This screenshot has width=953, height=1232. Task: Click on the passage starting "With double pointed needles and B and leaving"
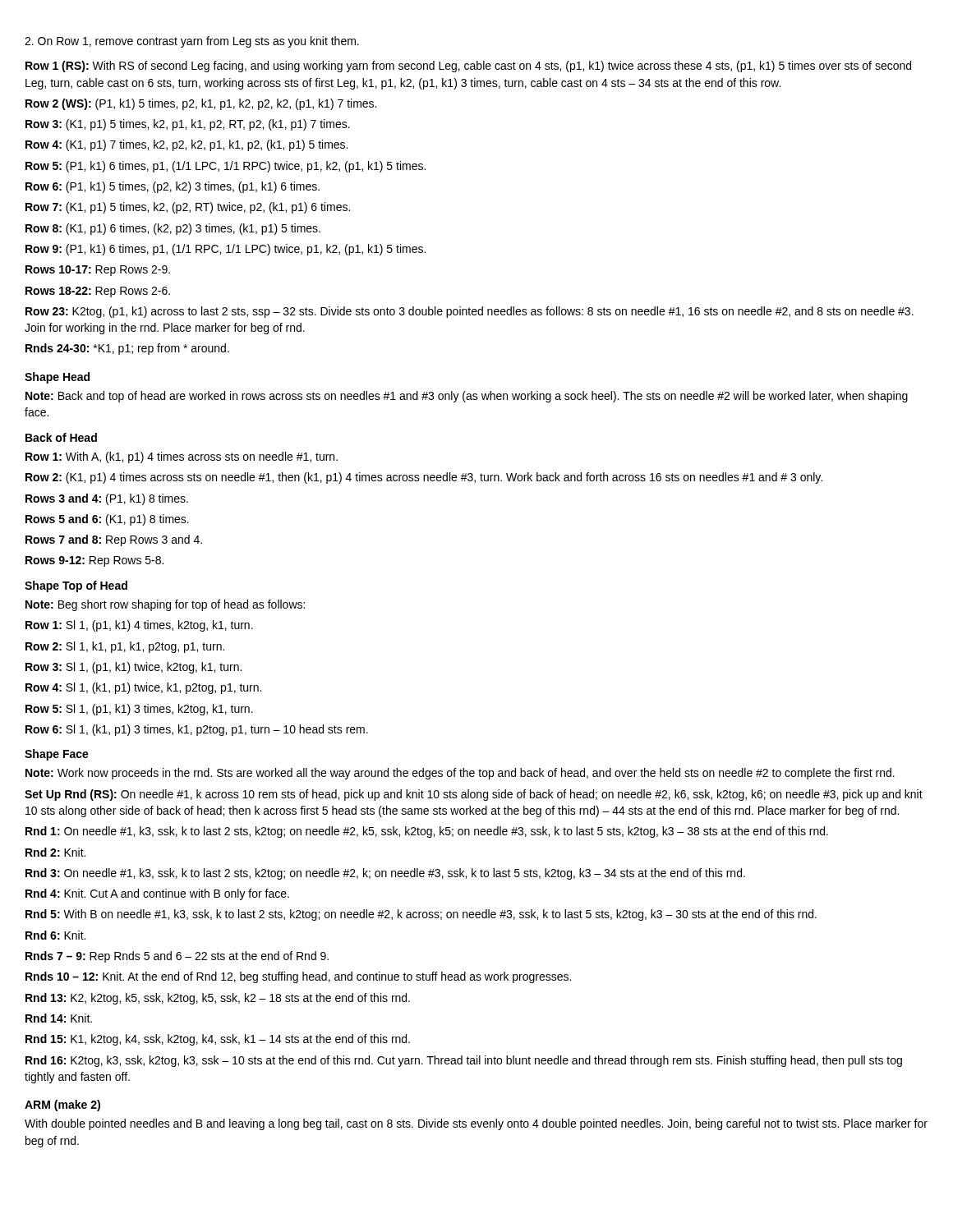pos(476,1132)
